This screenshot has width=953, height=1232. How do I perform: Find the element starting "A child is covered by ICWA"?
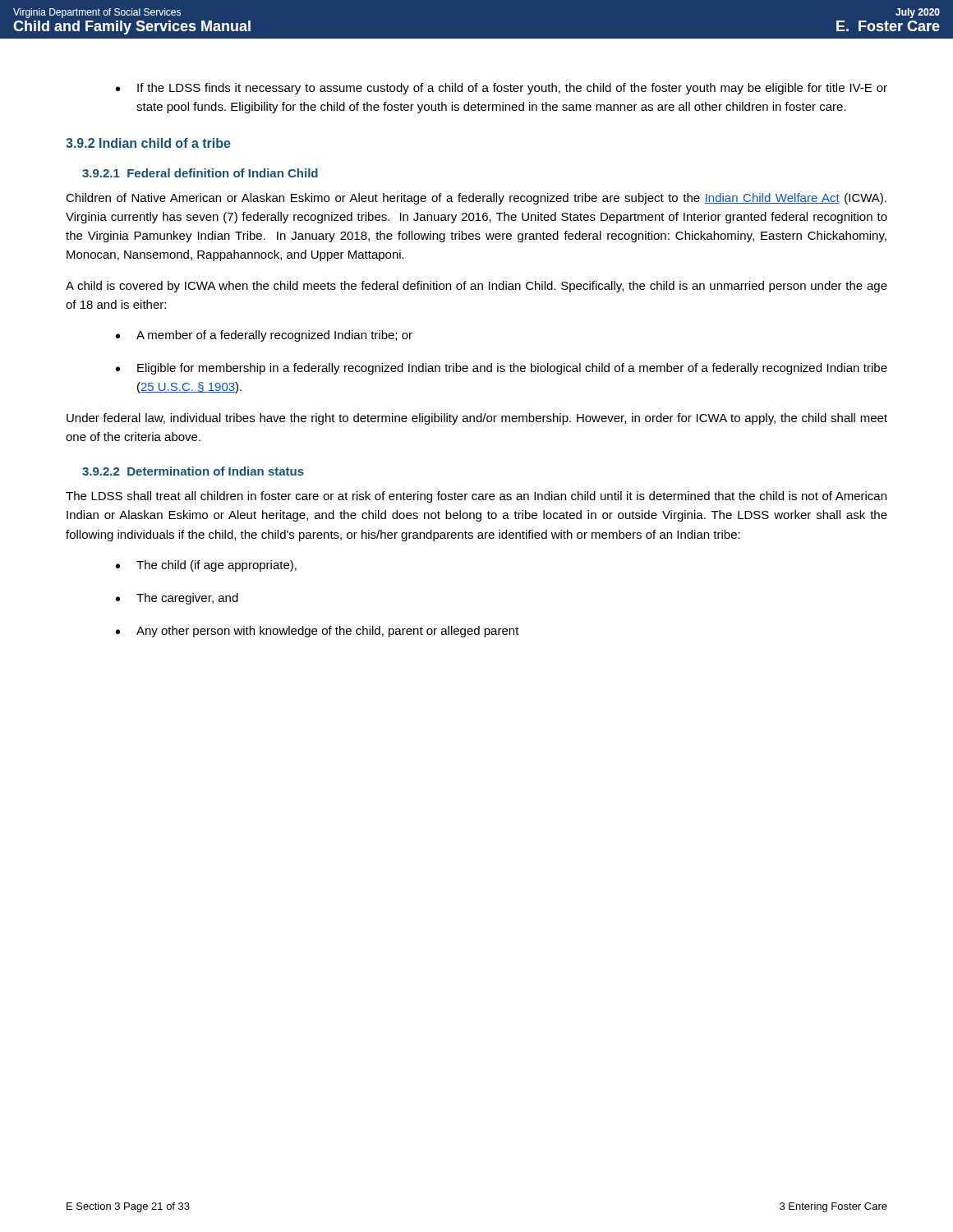click(x=476, y=295)
